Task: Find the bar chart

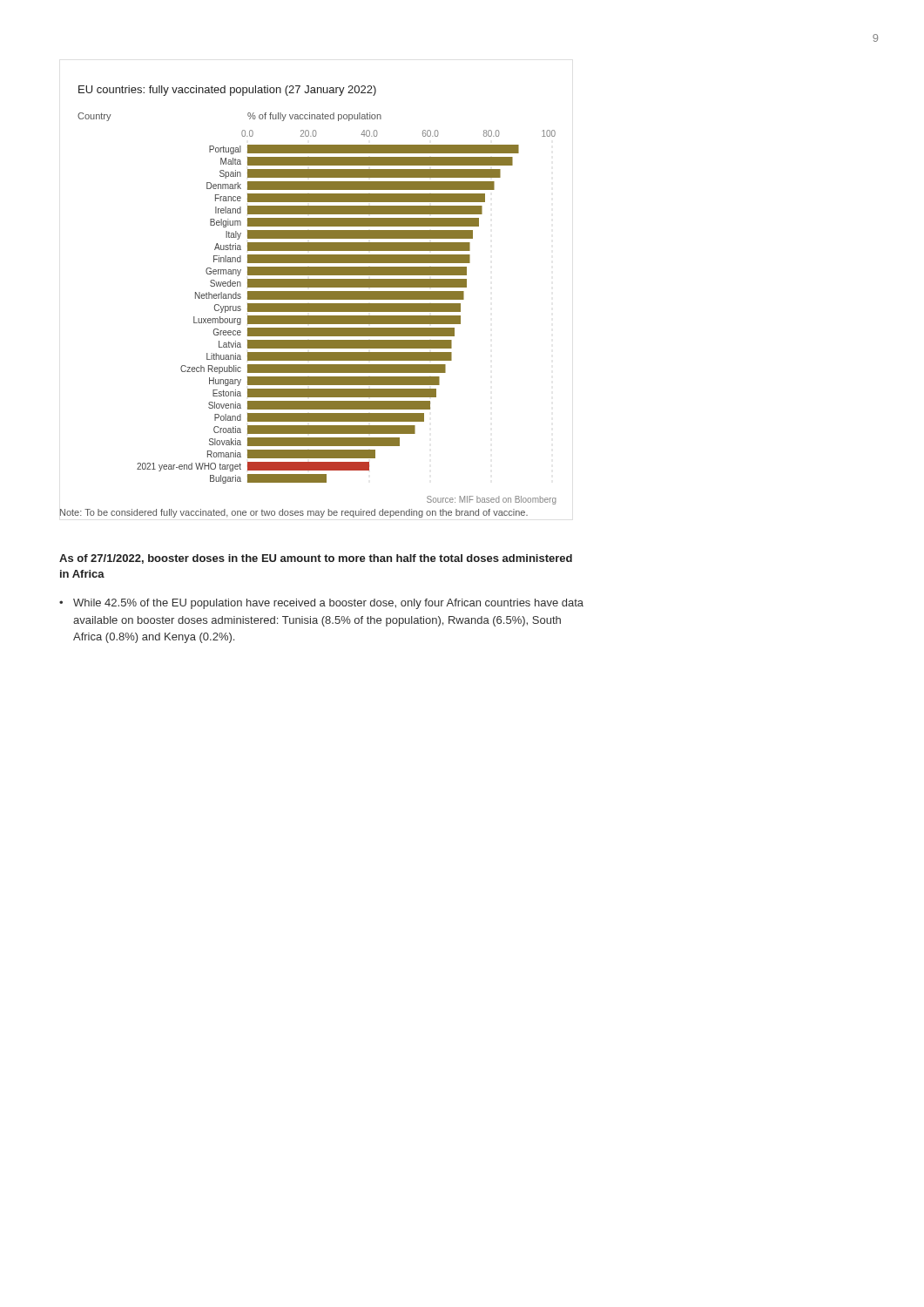Action: [316, 290]
